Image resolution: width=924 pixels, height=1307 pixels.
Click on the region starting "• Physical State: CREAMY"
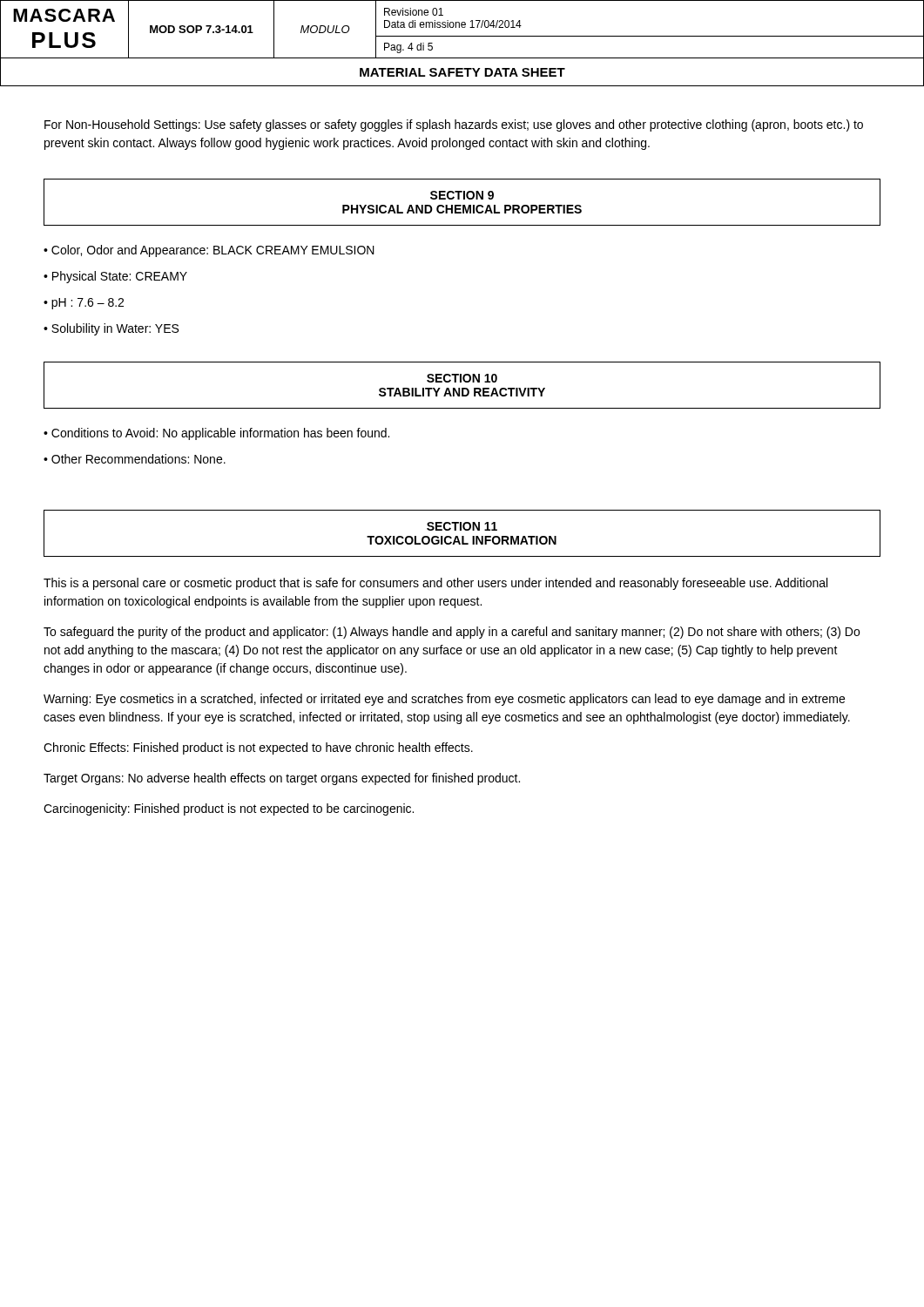pyautogui.click(x=115, y=276)
